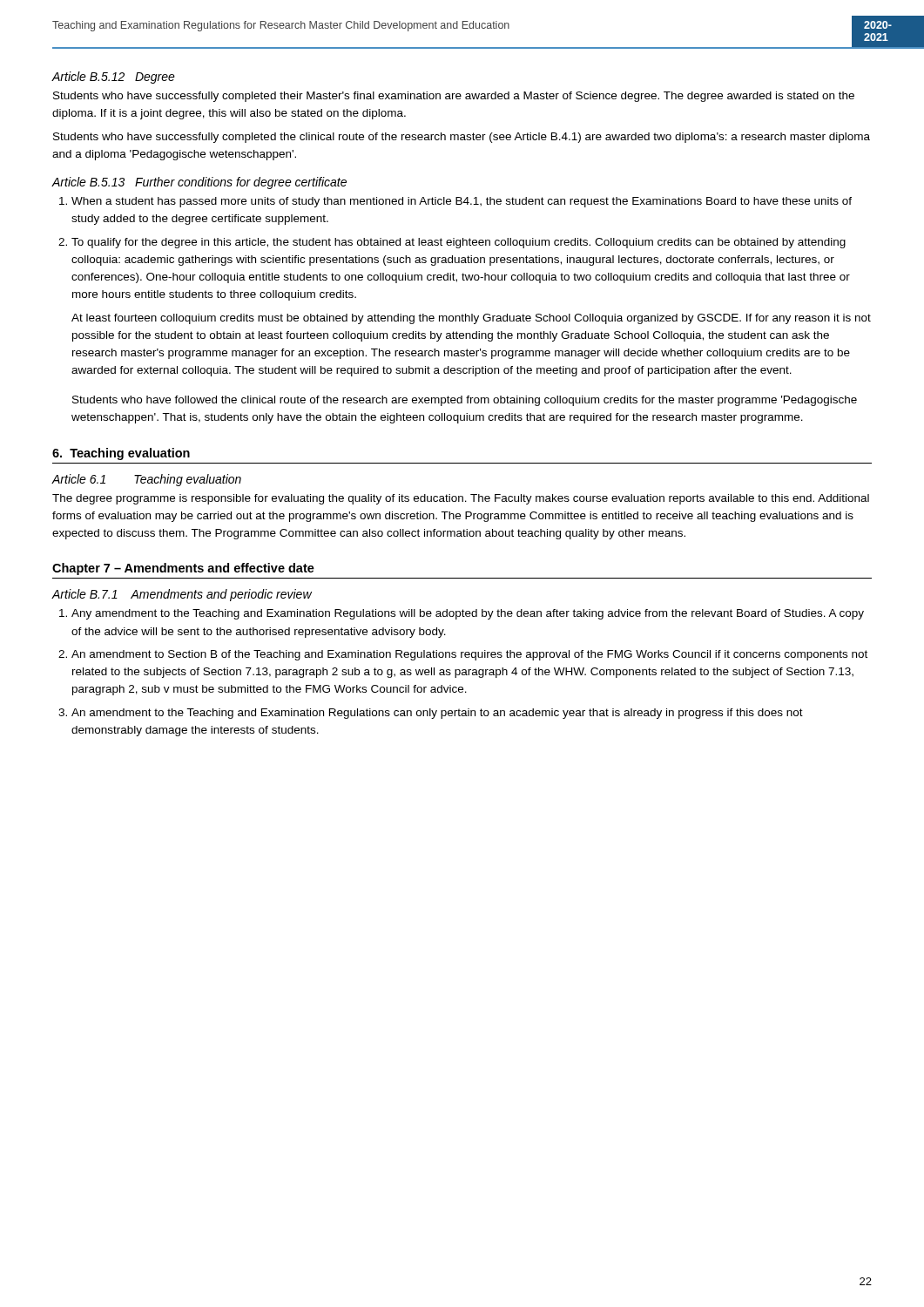The height and width of the screenshot is (1307, 924).
Task: Click where it says "Article B.5.12 Degree"
Action: (x=114, y=77)
